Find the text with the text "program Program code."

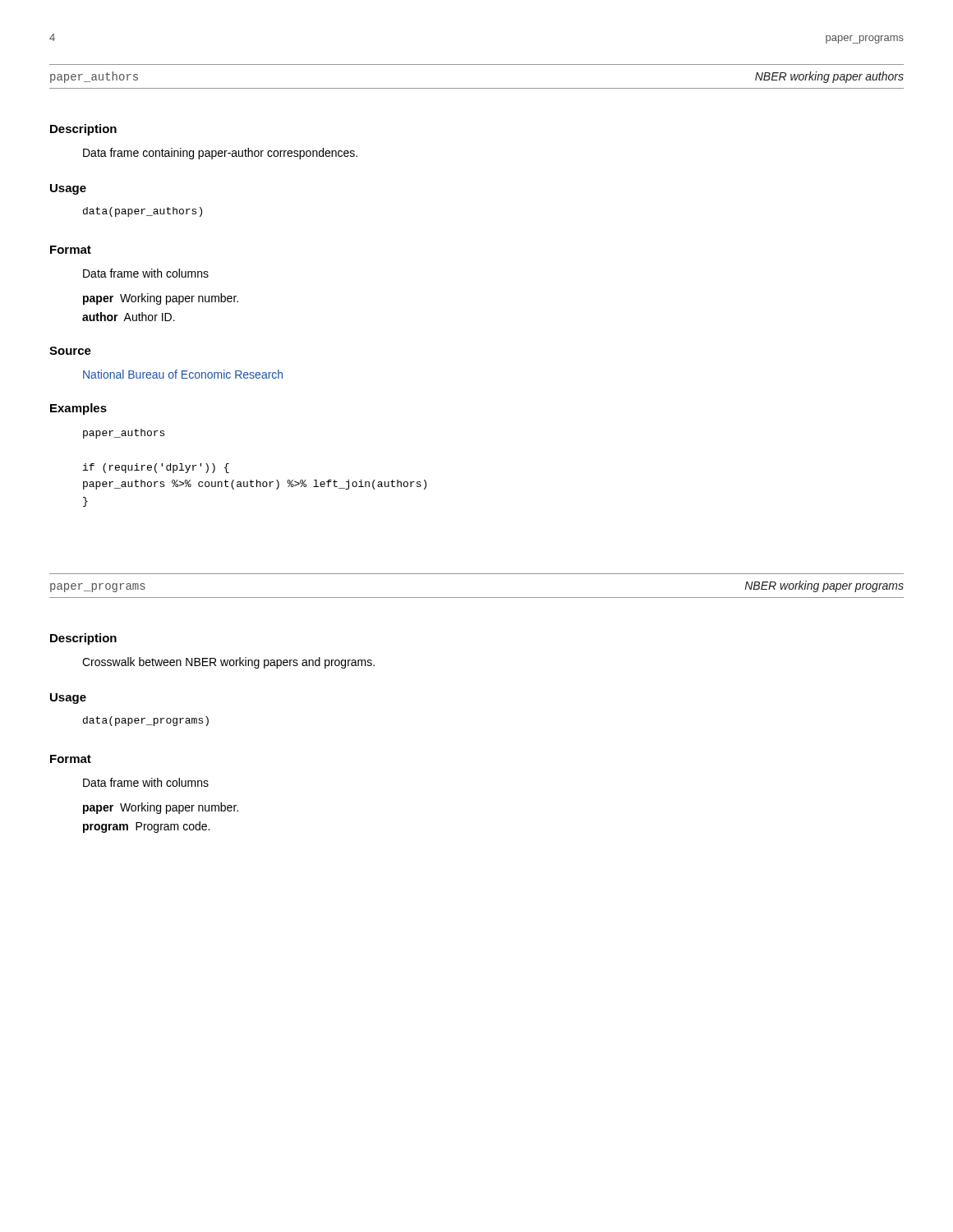[x=146, y=826]
